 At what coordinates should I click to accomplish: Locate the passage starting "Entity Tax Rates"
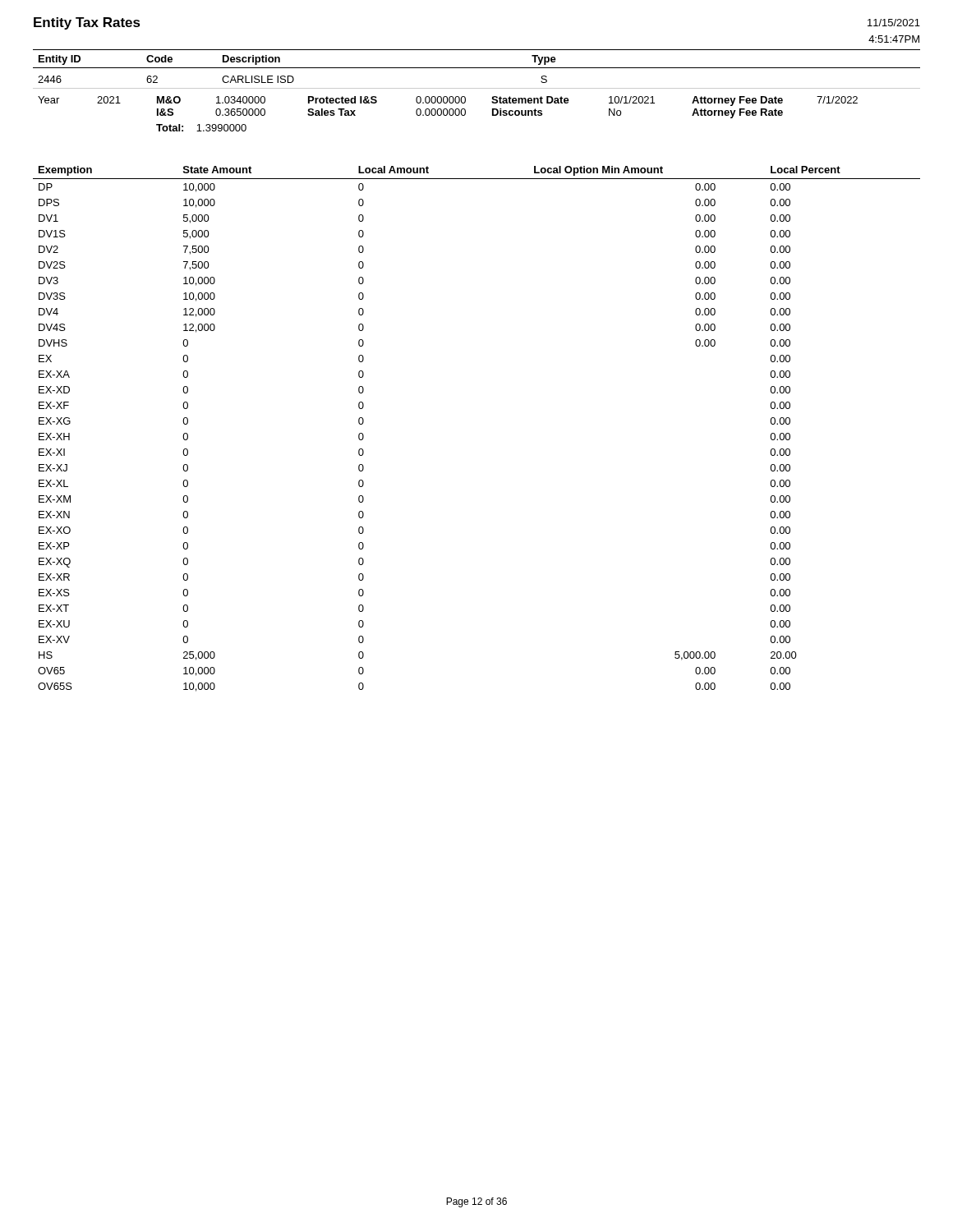click(87, 23)
